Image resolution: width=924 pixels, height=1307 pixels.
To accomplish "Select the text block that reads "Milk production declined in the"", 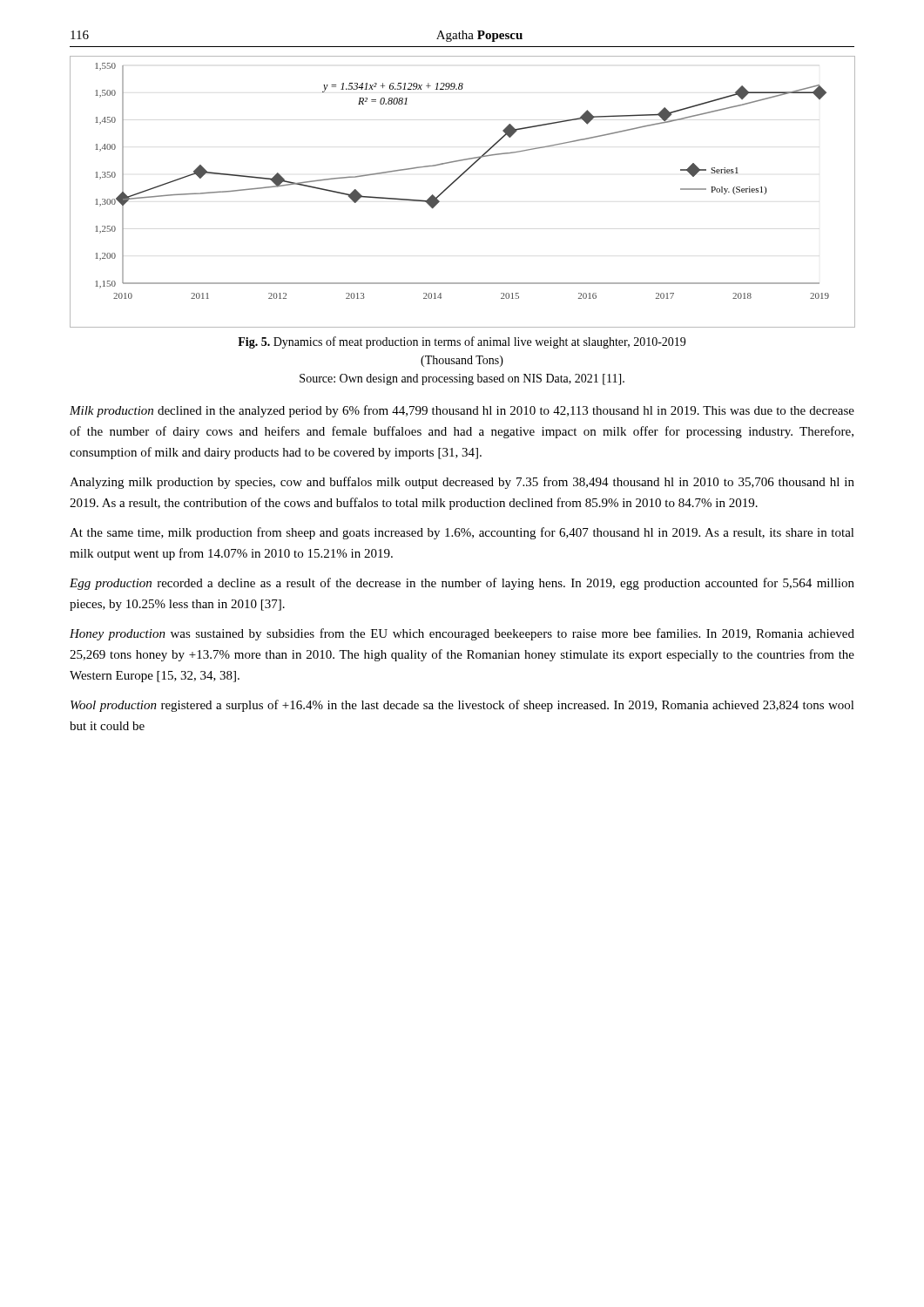I will [x=462, y=431].
